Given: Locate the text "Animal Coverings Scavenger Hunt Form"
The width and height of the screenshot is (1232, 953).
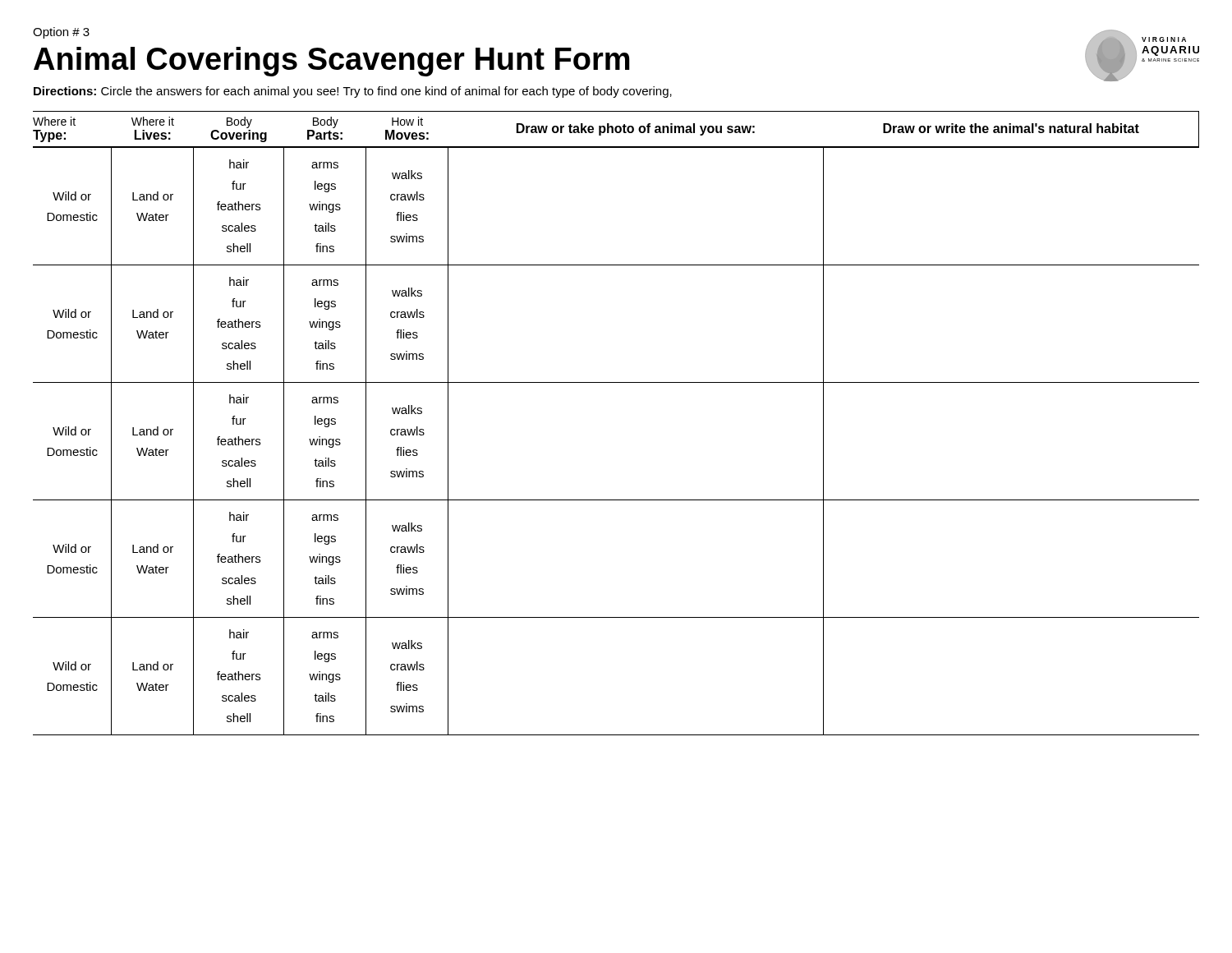Looking at the screenshot, I should coord(332,59).
